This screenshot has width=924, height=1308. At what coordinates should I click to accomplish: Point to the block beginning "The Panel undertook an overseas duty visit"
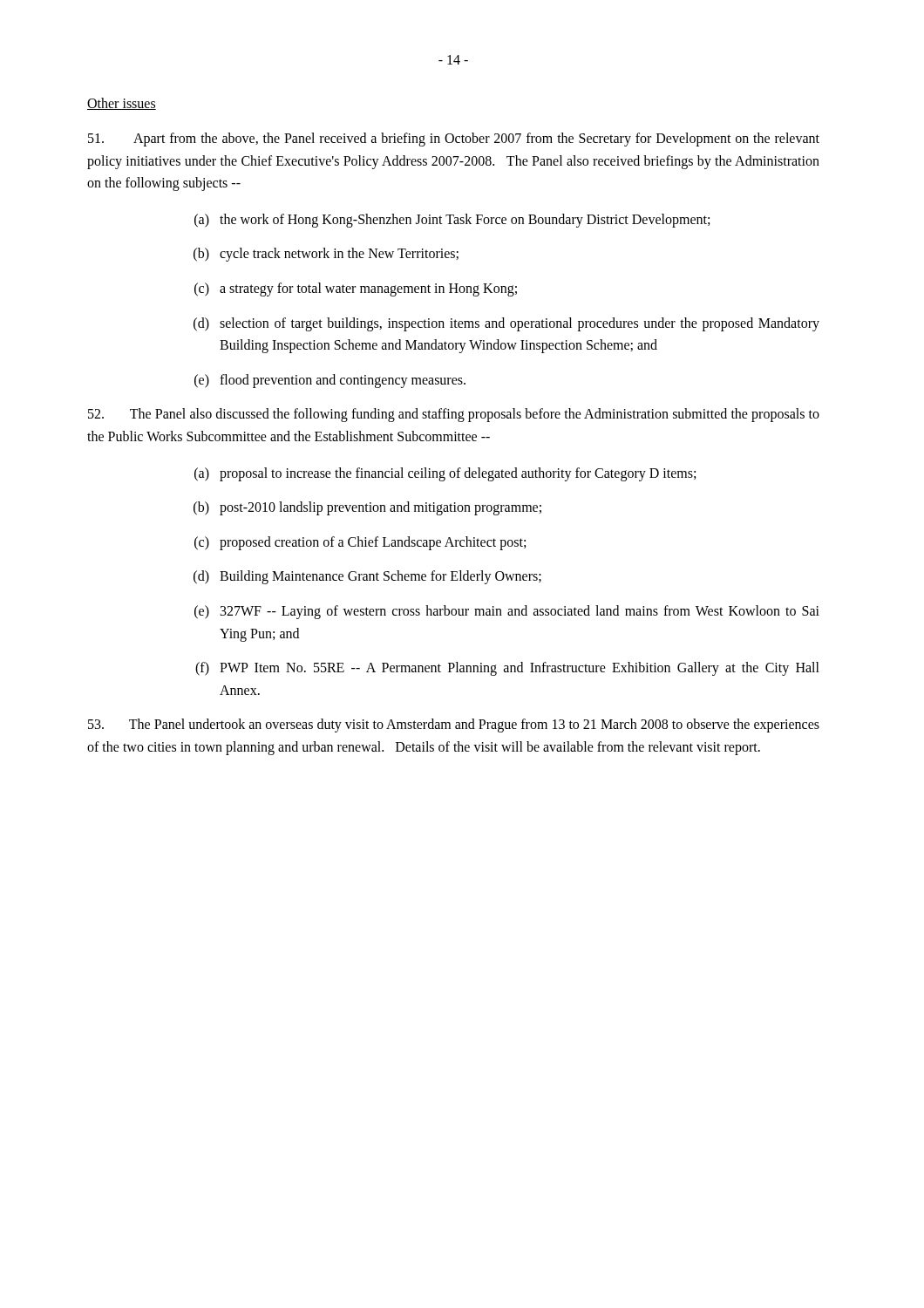coord(453,736)
